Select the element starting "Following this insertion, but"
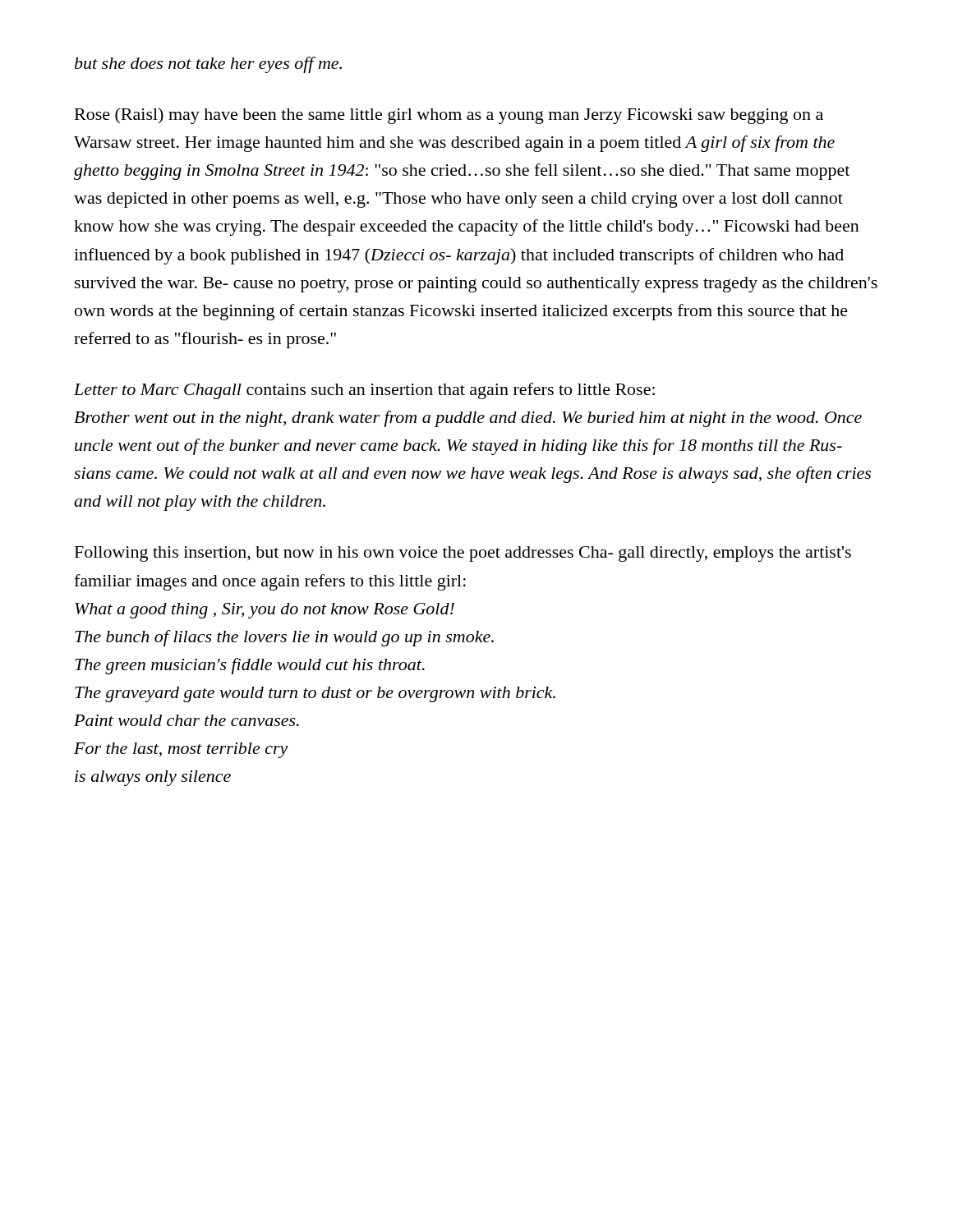953x1232 pixels. tap(463, 554)
